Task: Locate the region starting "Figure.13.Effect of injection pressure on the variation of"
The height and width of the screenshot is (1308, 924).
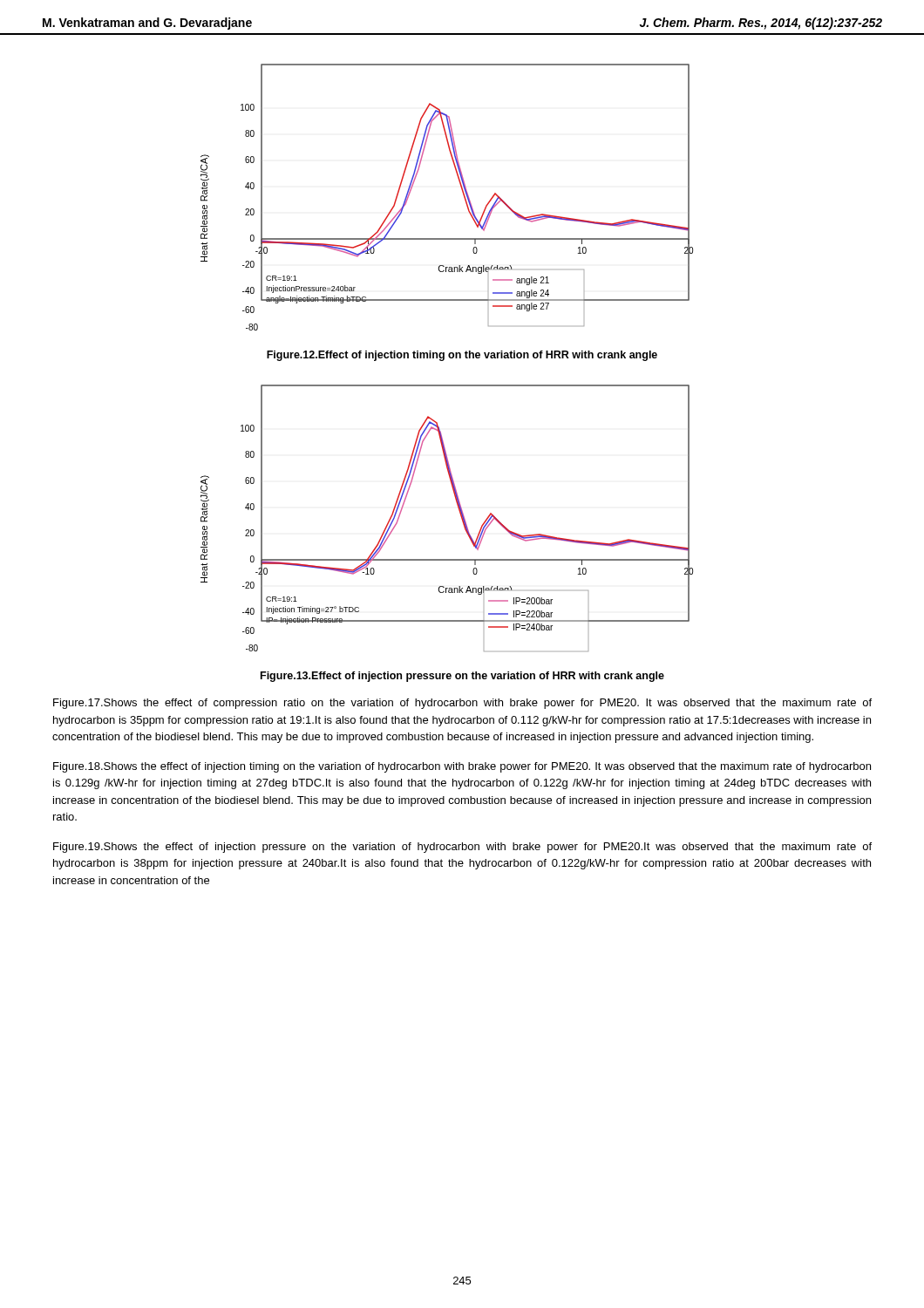Action: point(462,676)
